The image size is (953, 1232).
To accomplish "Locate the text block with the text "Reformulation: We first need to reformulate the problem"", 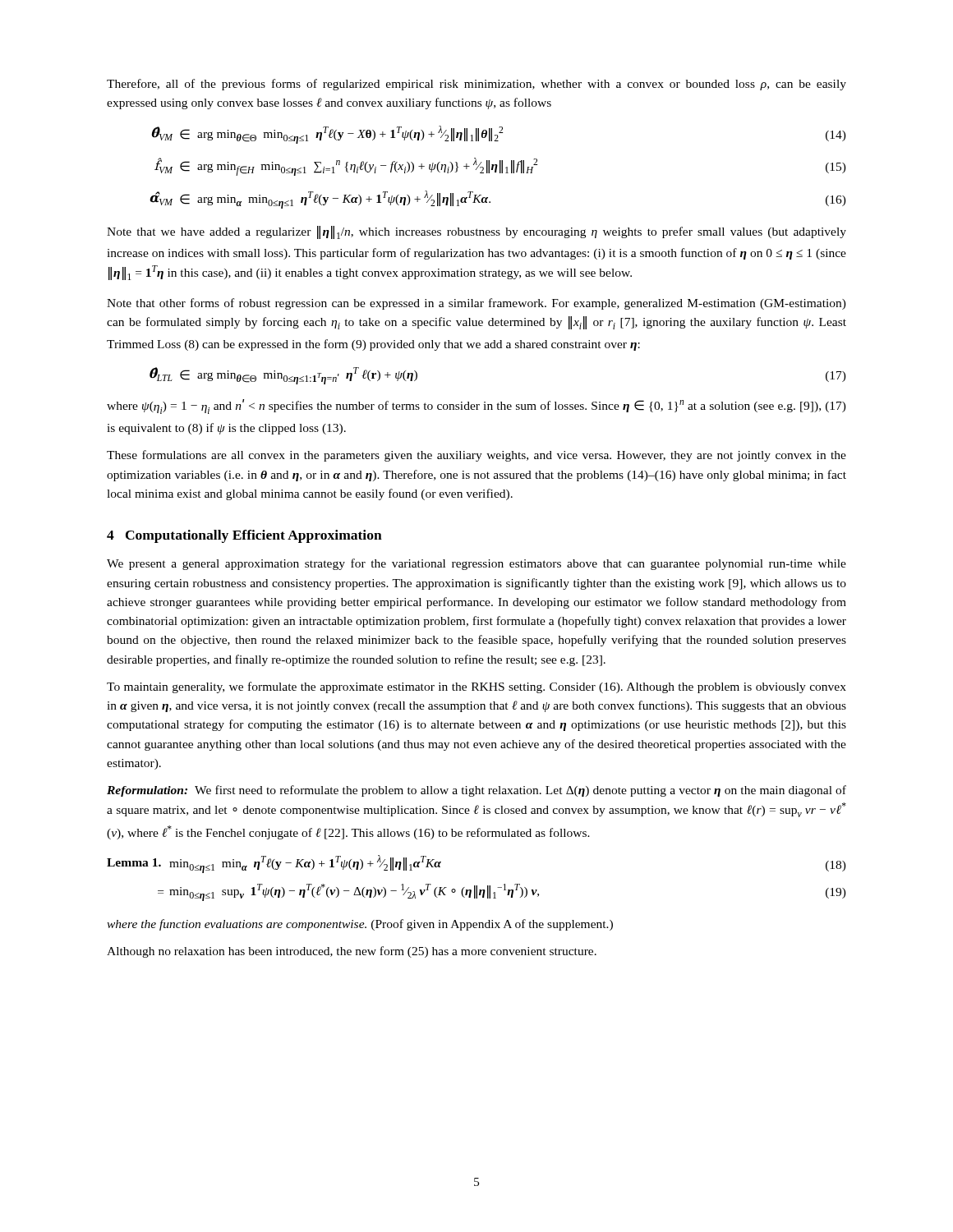I will (x=476, y=811).
